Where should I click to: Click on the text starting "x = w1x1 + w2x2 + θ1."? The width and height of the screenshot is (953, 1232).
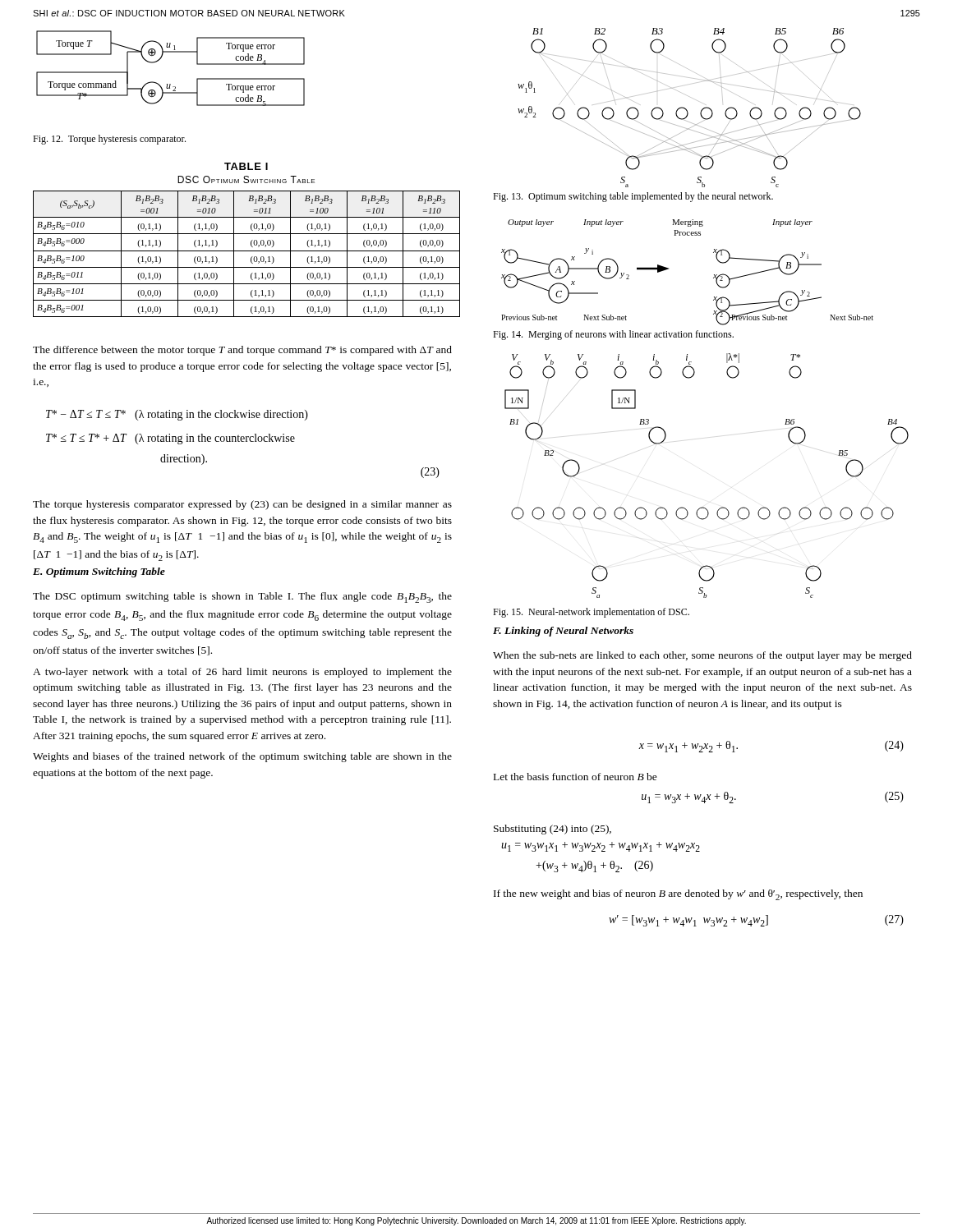tap(685, 746)
